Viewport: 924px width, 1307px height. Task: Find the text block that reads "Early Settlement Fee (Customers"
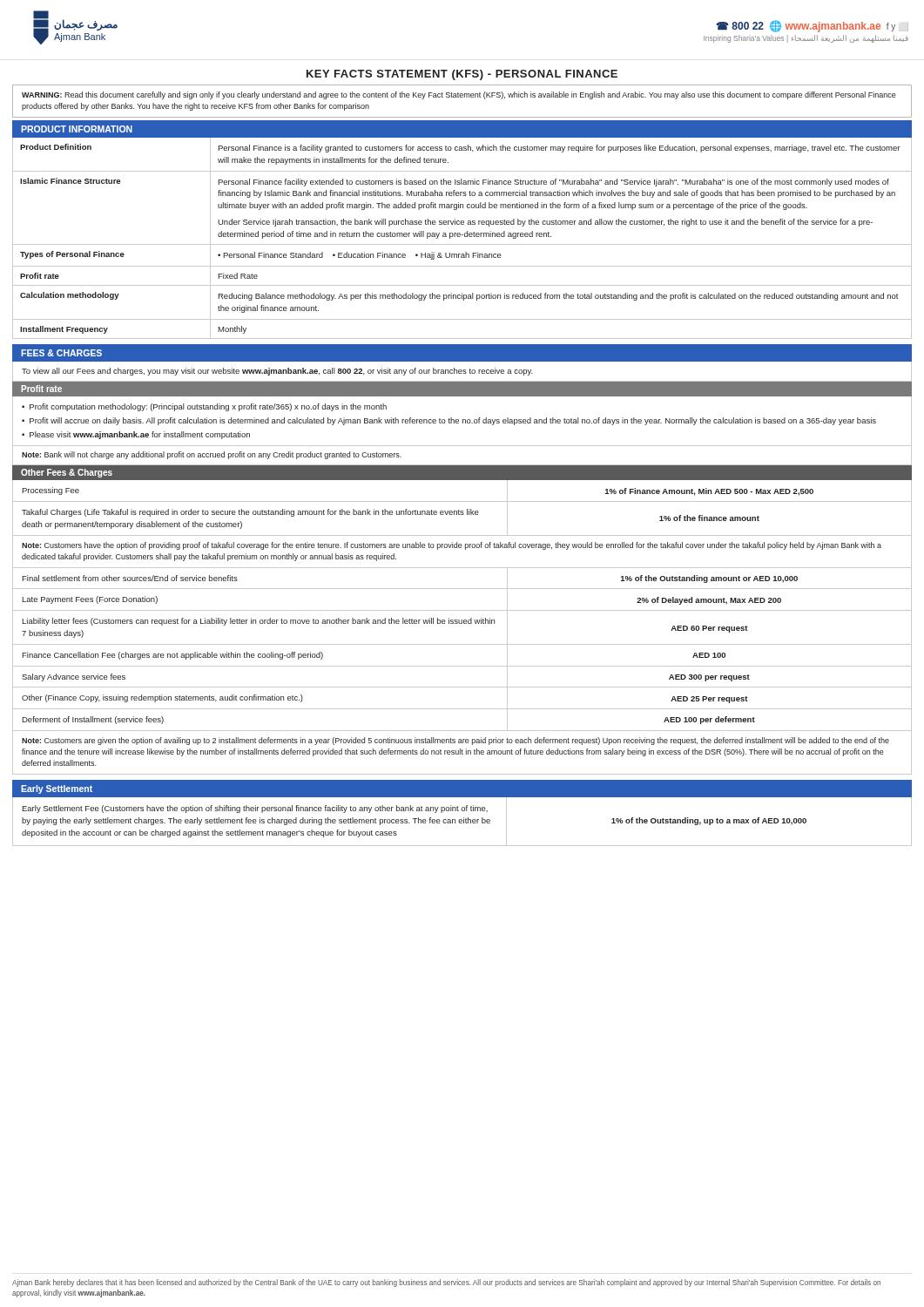pyautogui.click(x=462, y=821)
